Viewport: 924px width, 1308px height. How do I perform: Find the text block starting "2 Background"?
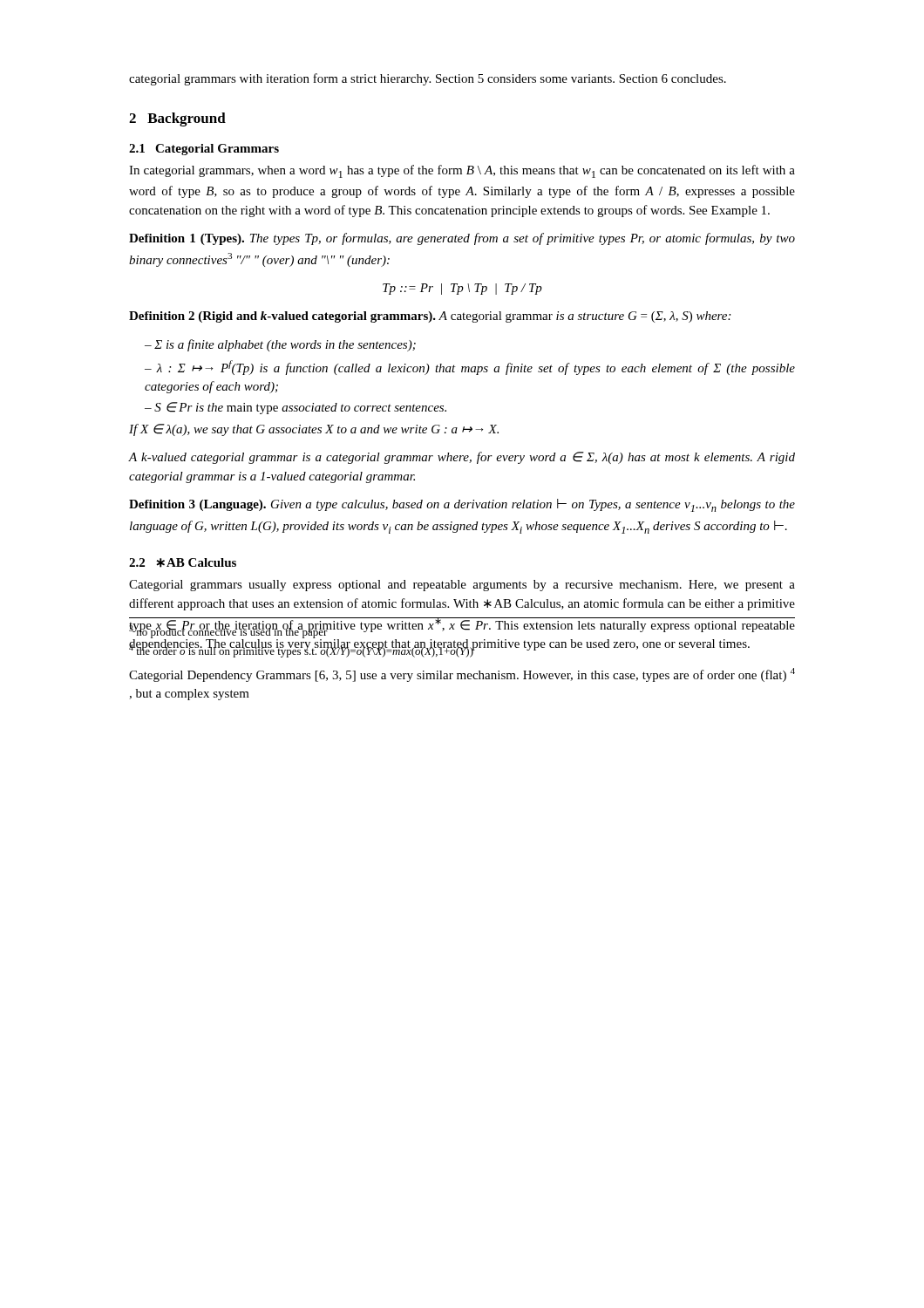177,118
